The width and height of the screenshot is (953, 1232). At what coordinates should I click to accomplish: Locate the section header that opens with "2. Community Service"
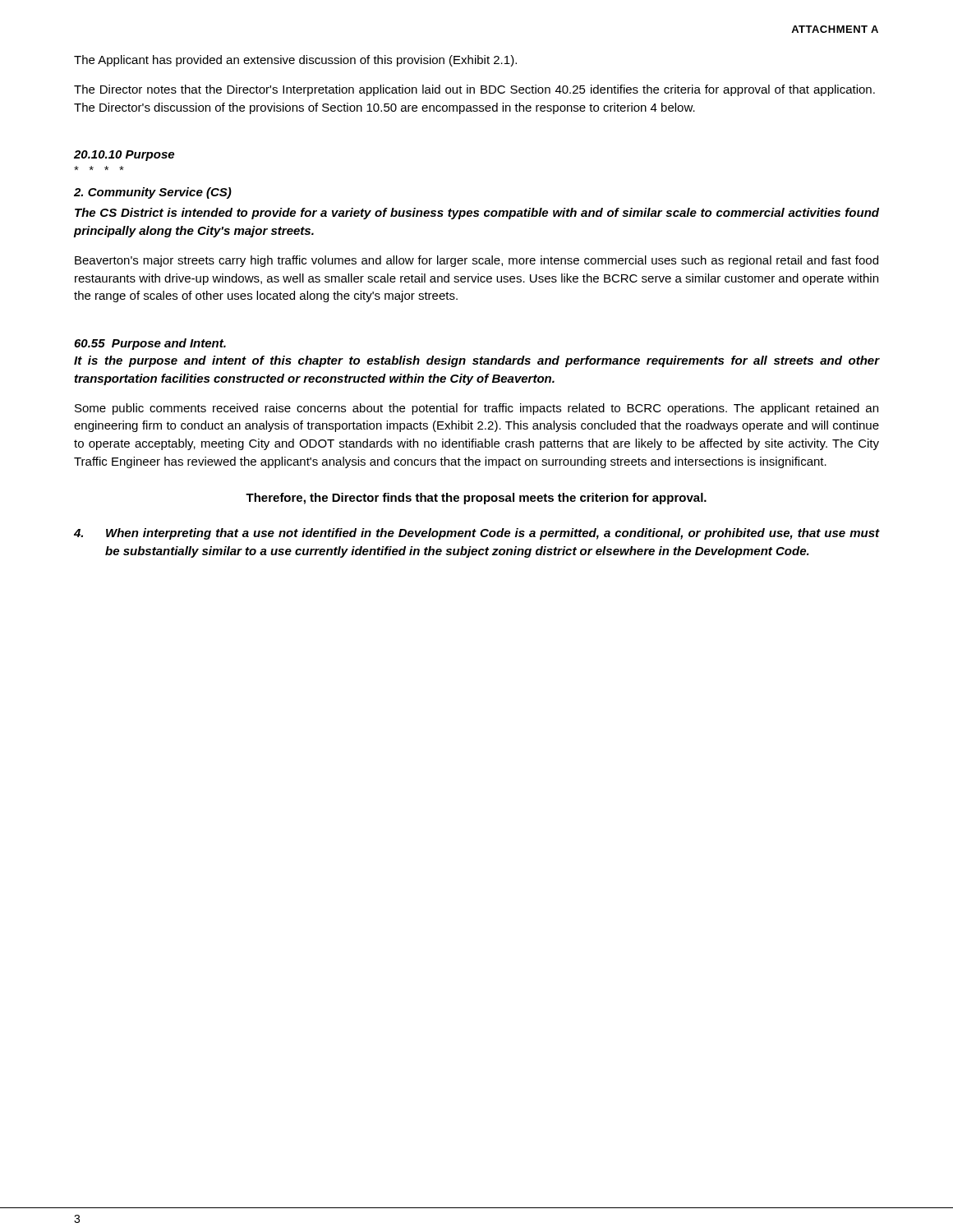(x=153, y=192)
